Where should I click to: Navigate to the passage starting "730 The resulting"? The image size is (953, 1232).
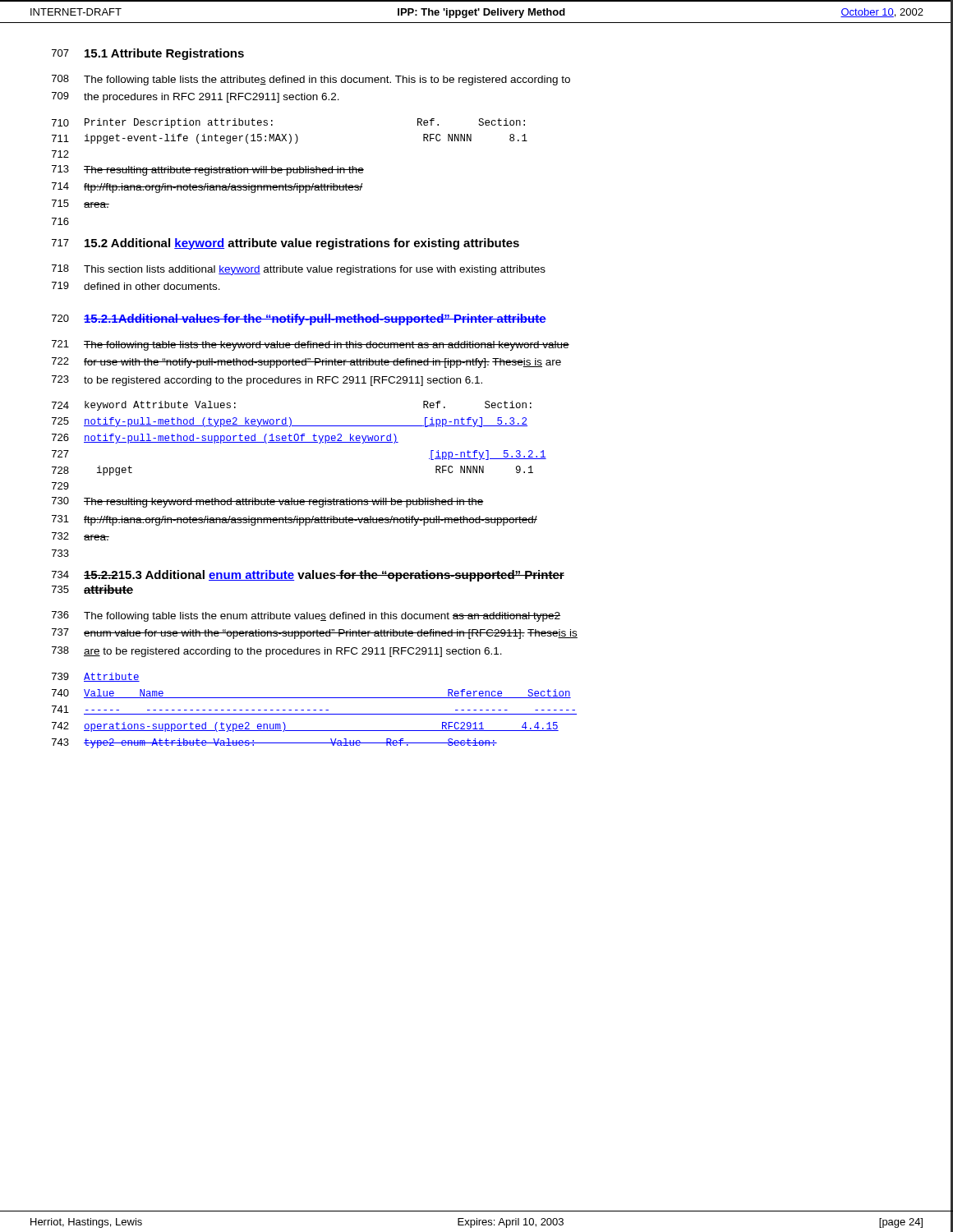click(x=476, y=527)
